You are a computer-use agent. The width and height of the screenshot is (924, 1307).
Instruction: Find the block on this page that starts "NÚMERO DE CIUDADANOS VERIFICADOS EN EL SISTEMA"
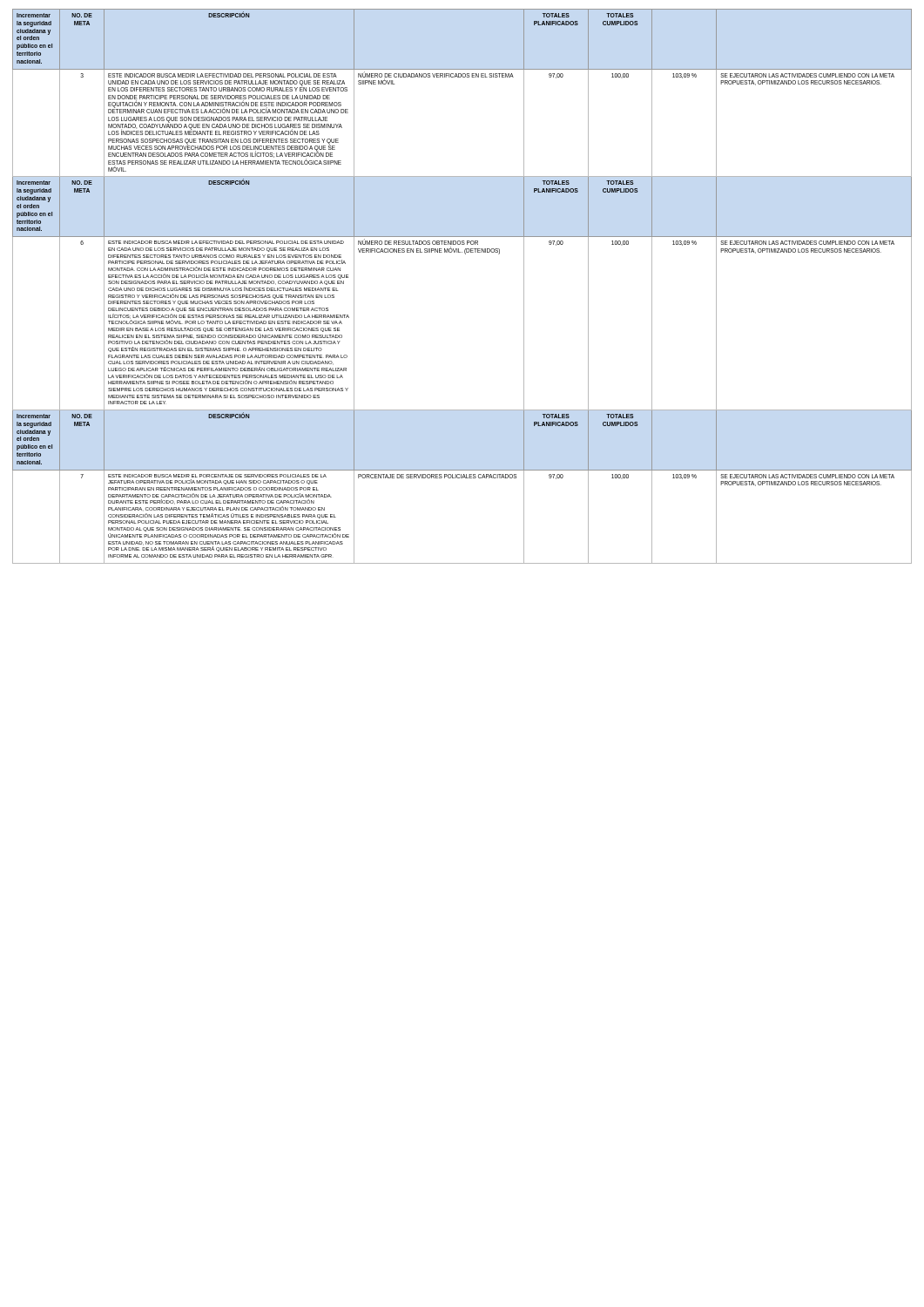pyautogui.click(x=436, y=79)
